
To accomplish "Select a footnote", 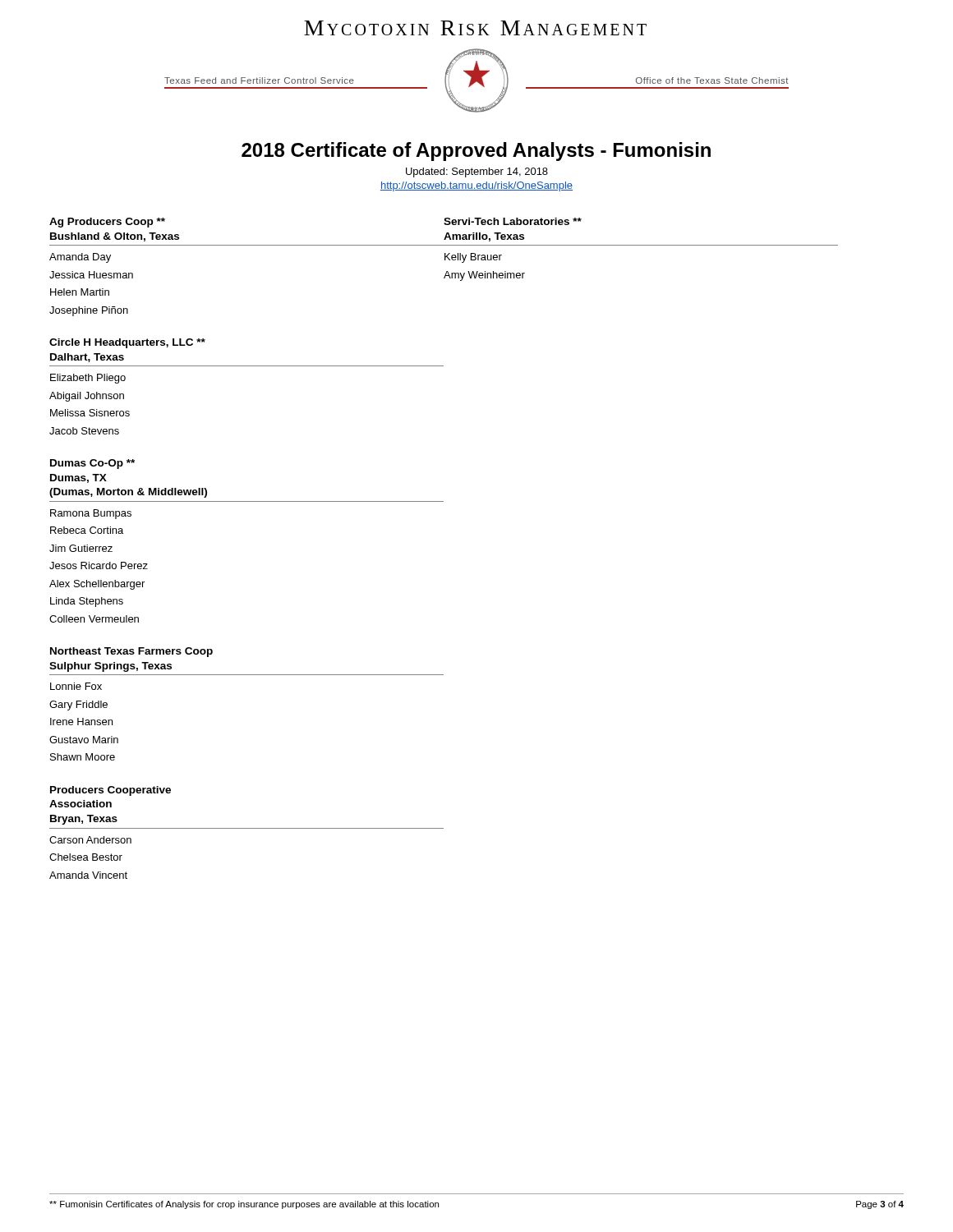I will (244, 1204).
